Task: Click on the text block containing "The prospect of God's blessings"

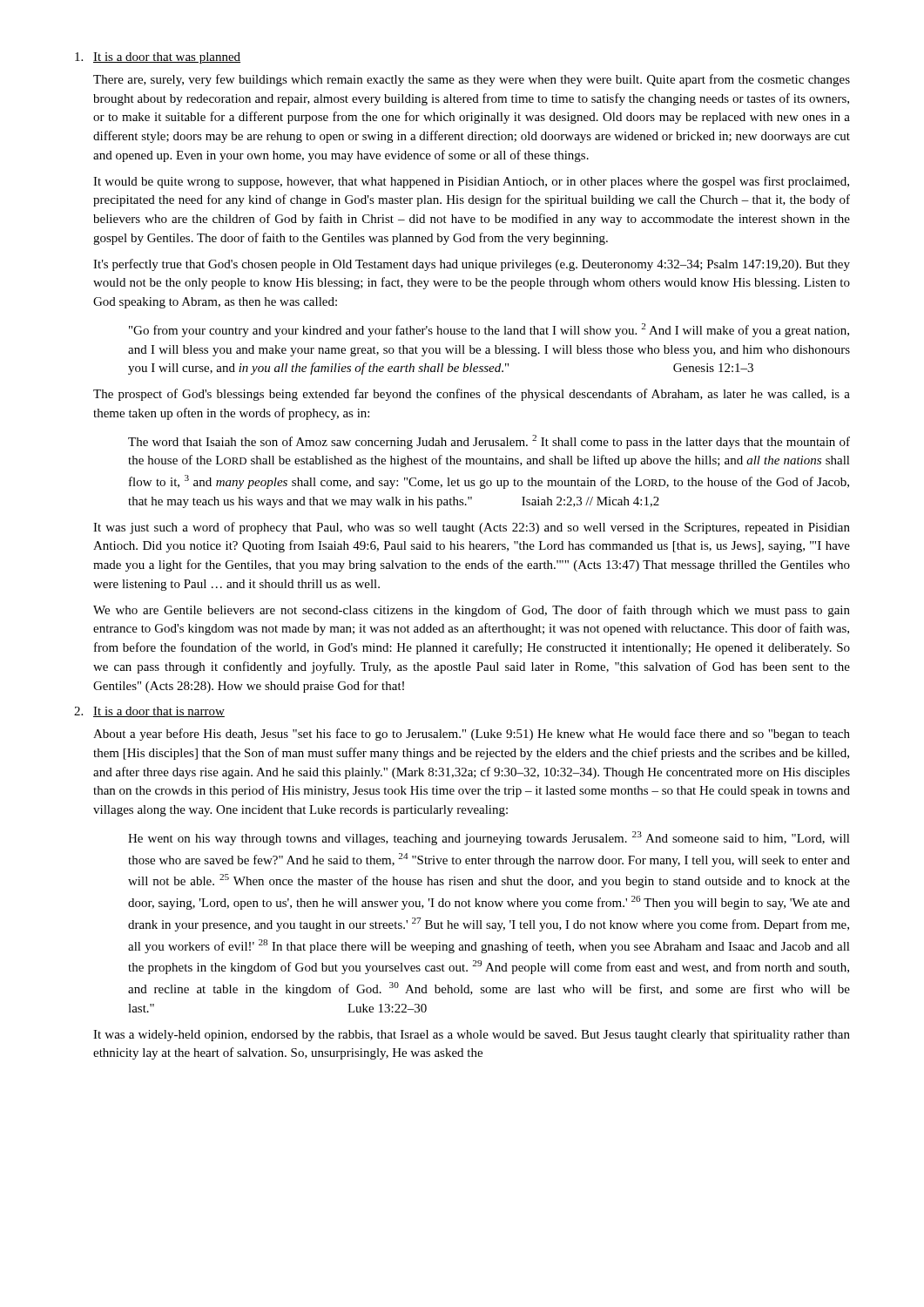Action: click(x=472, y=404)
